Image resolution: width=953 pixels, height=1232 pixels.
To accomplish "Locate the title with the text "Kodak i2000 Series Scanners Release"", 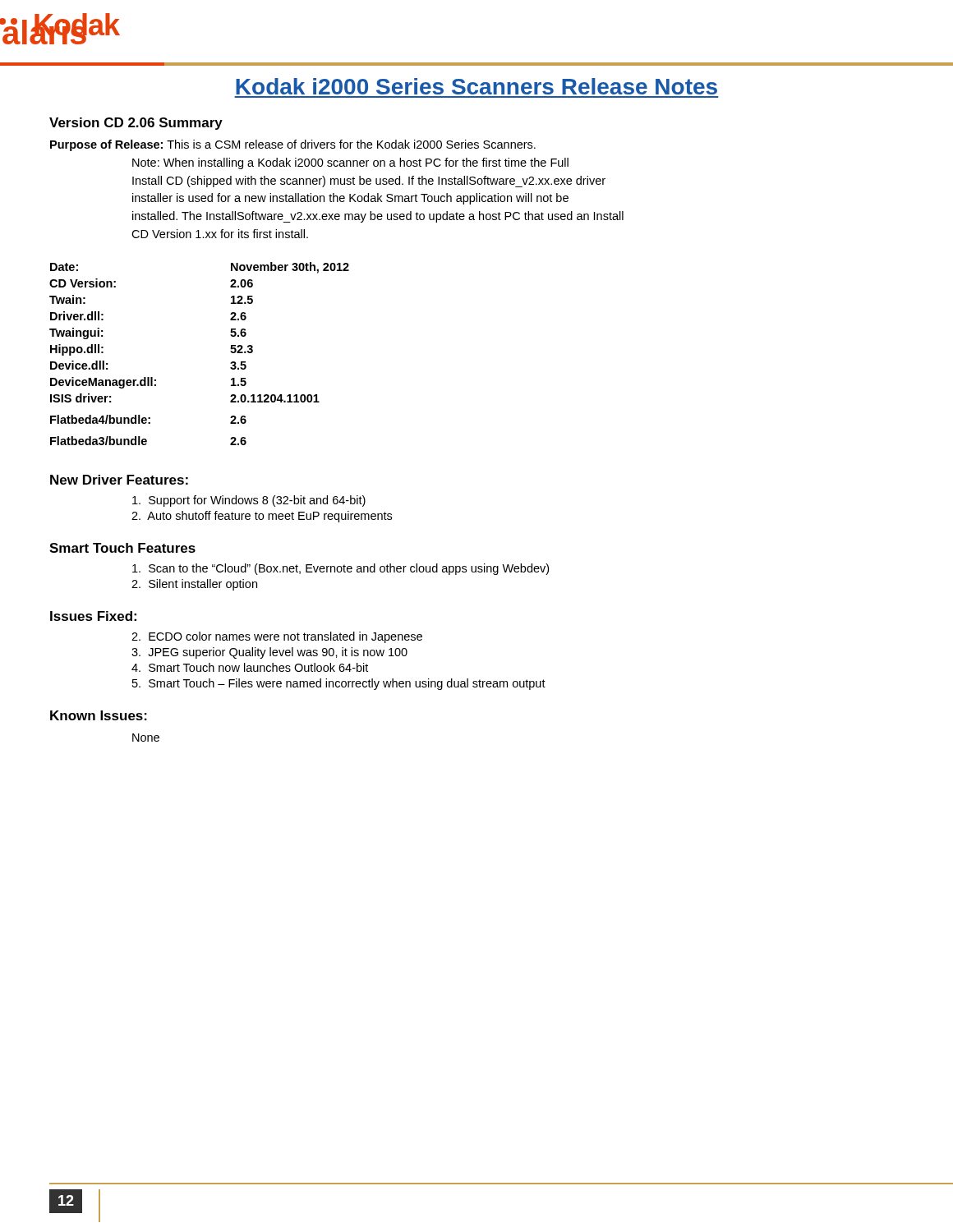I will click(476, 87).
